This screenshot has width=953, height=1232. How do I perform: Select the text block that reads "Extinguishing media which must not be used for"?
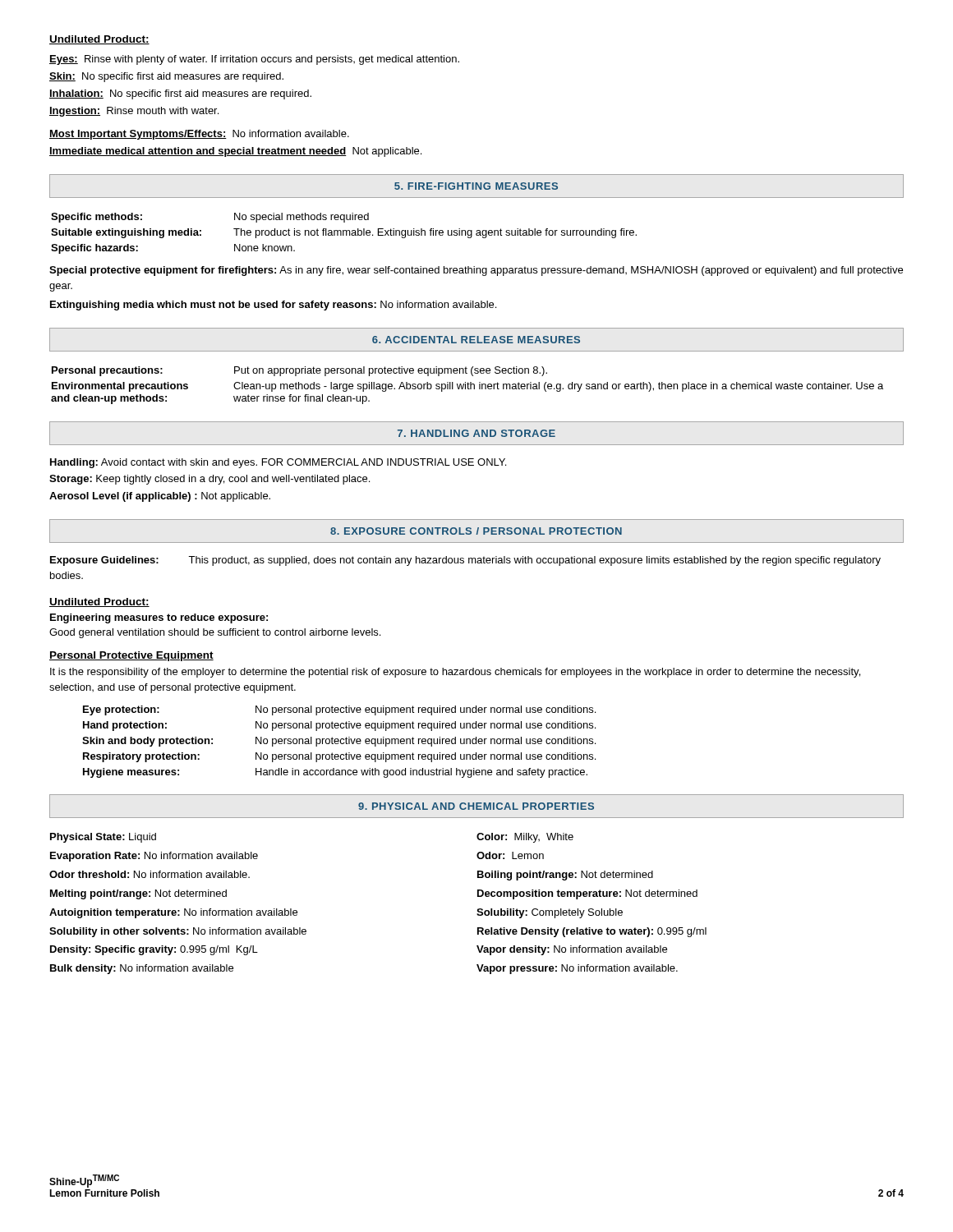(x=273, y=304)
